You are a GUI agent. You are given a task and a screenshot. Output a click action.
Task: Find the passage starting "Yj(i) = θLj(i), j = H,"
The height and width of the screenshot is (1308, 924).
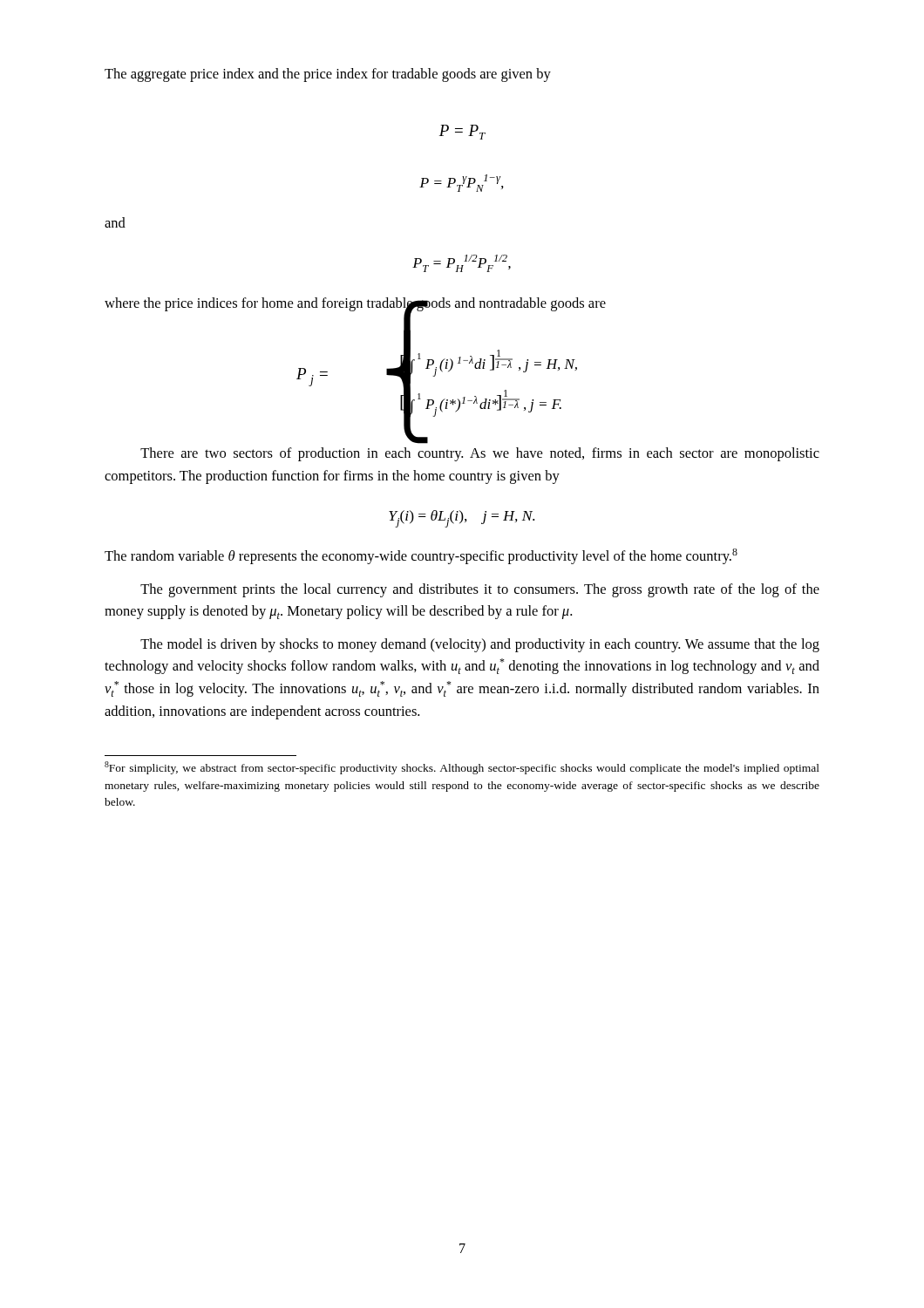462,517
